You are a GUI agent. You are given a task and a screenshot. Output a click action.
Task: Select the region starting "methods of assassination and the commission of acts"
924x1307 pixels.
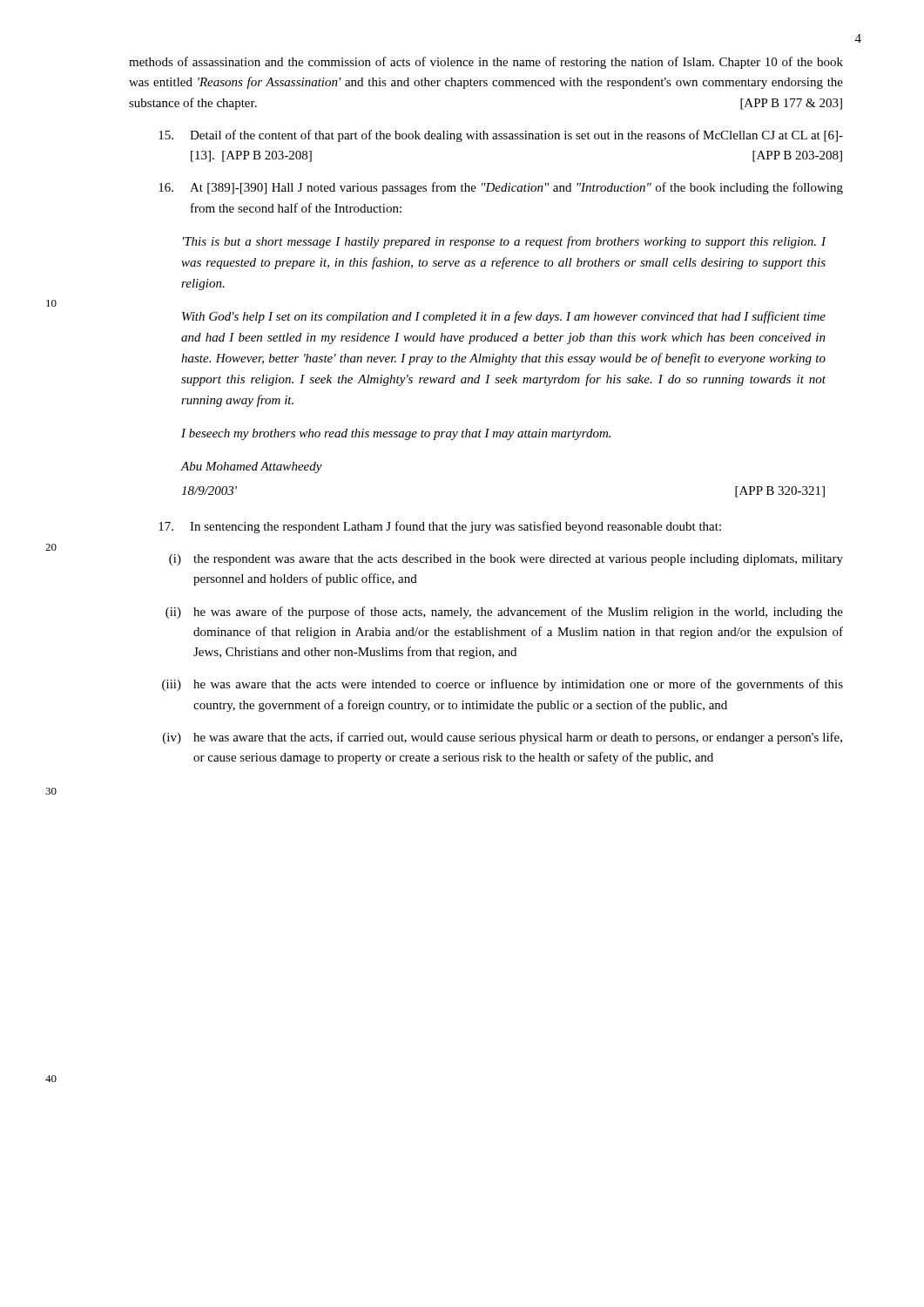coord(486,84)
